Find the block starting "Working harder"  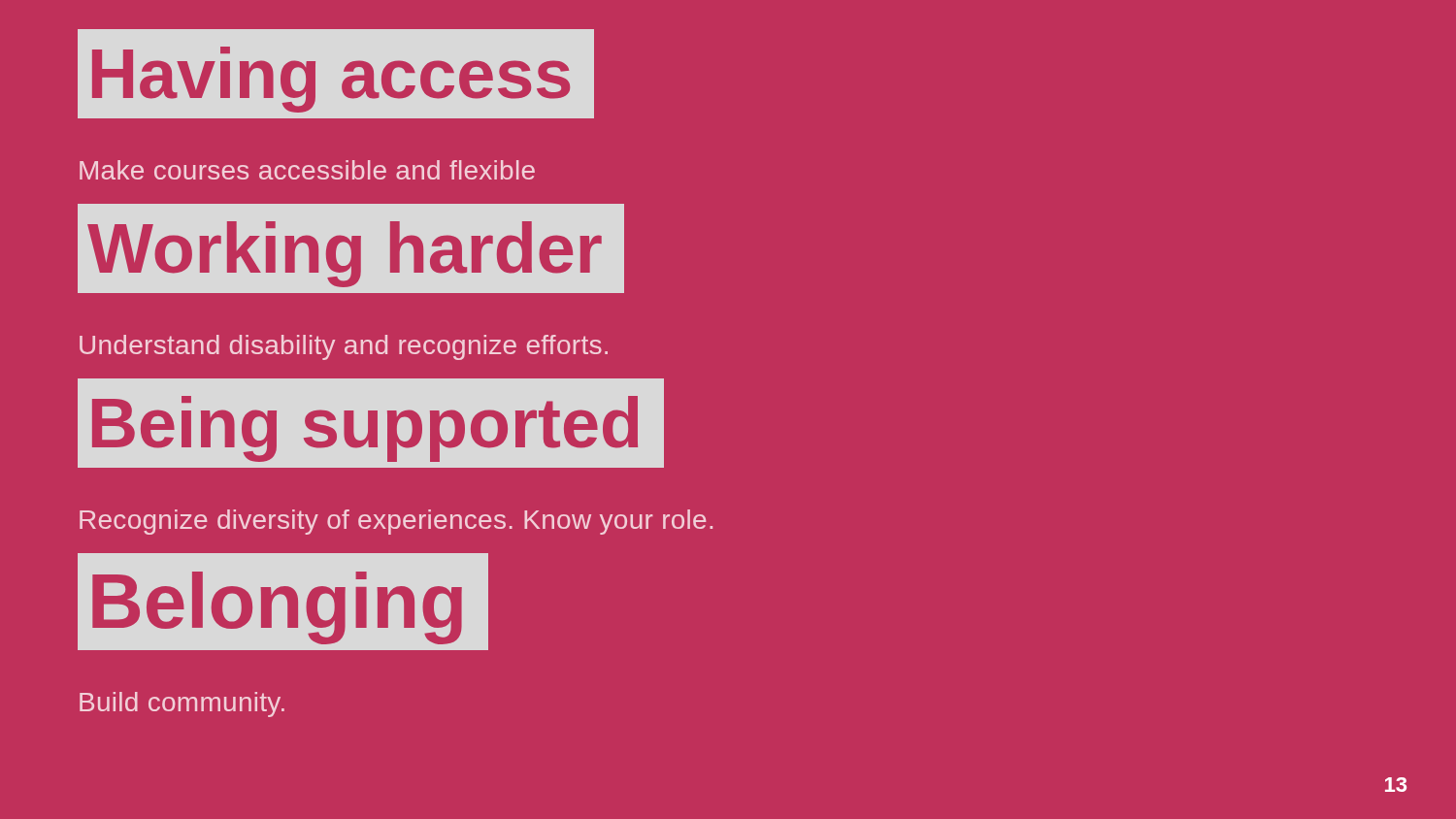(351, 248)
